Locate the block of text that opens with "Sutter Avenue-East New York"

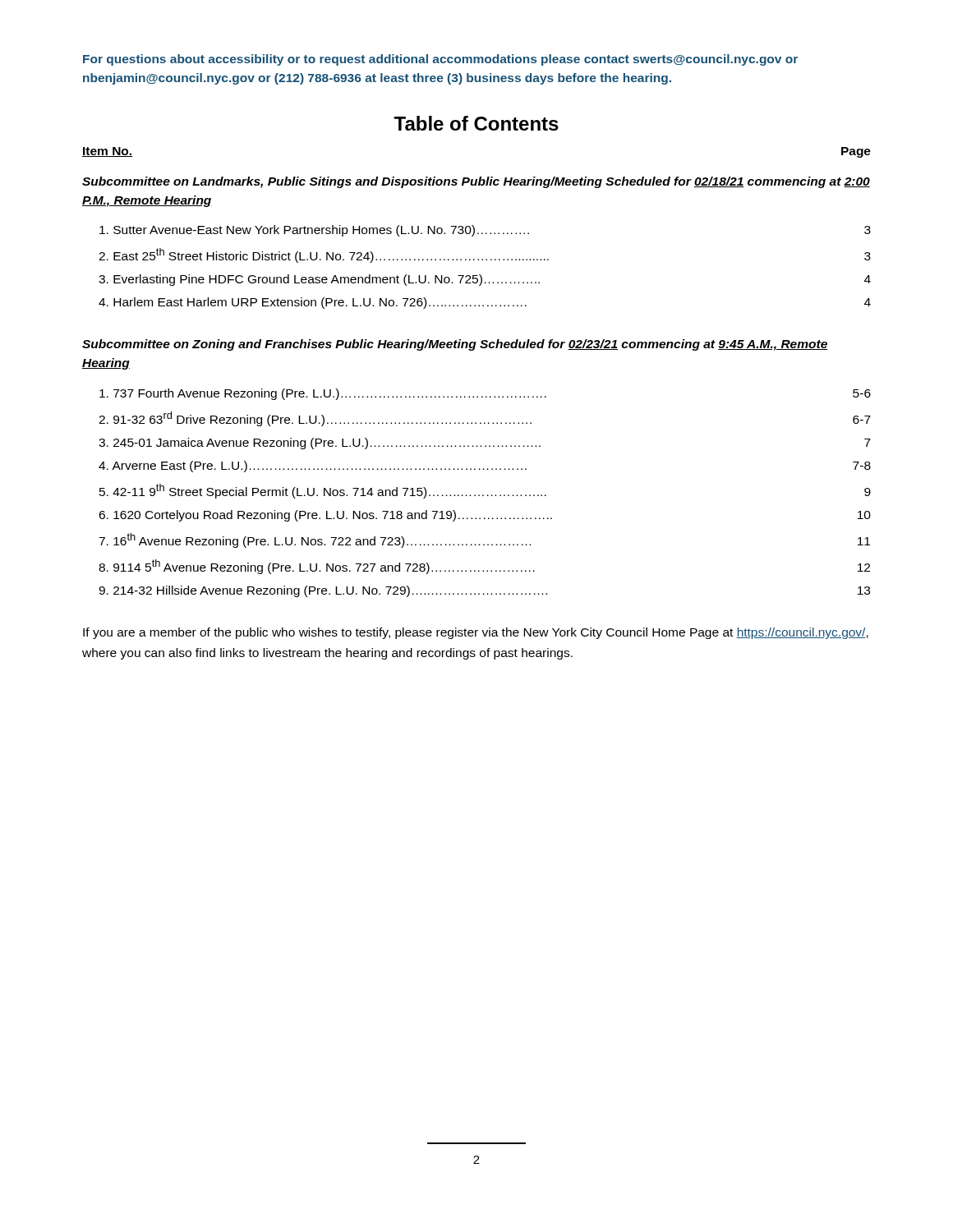point(485,230)
